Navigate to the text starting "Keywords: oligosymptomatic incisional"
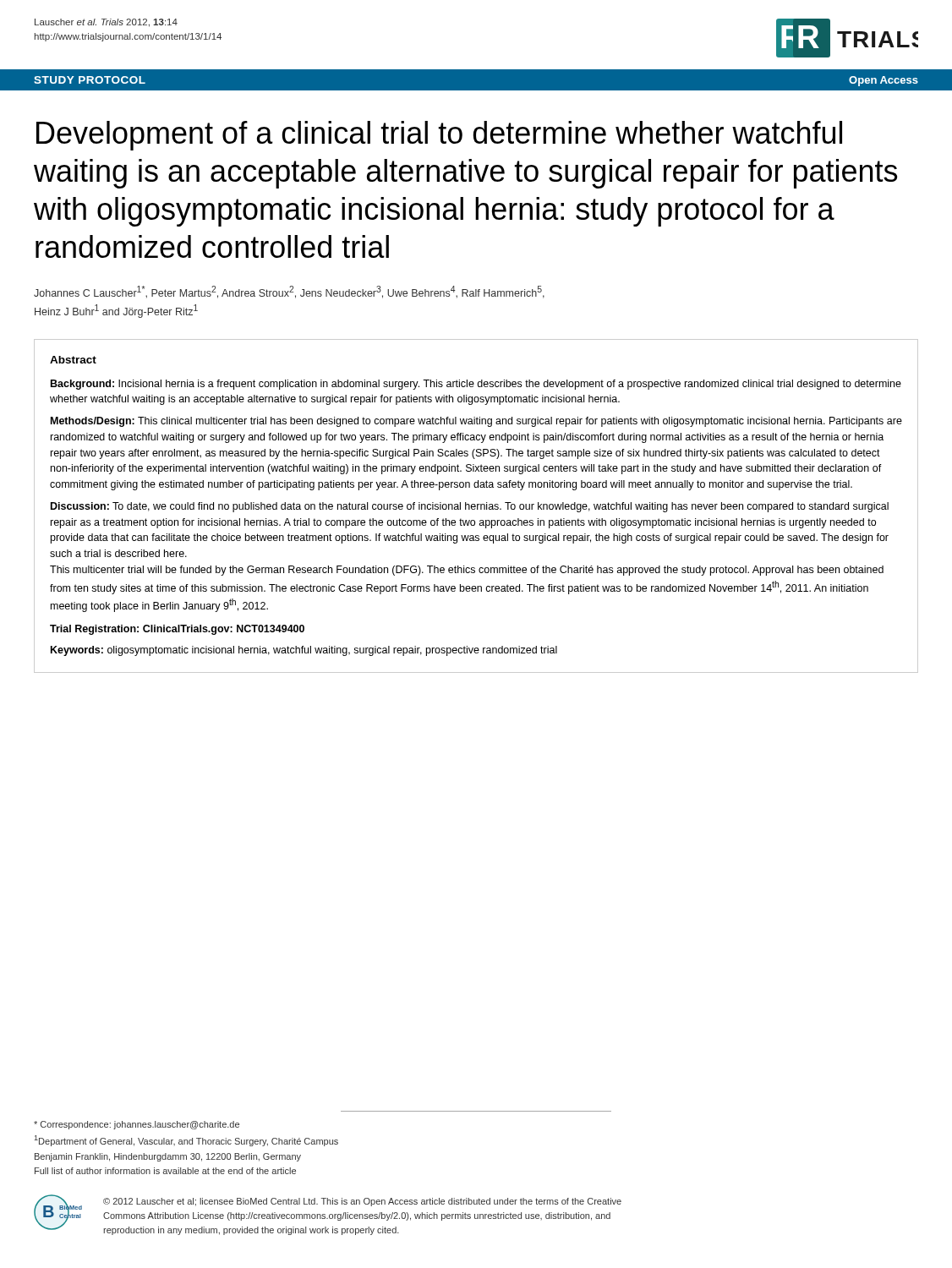 (x=304, y=650)
